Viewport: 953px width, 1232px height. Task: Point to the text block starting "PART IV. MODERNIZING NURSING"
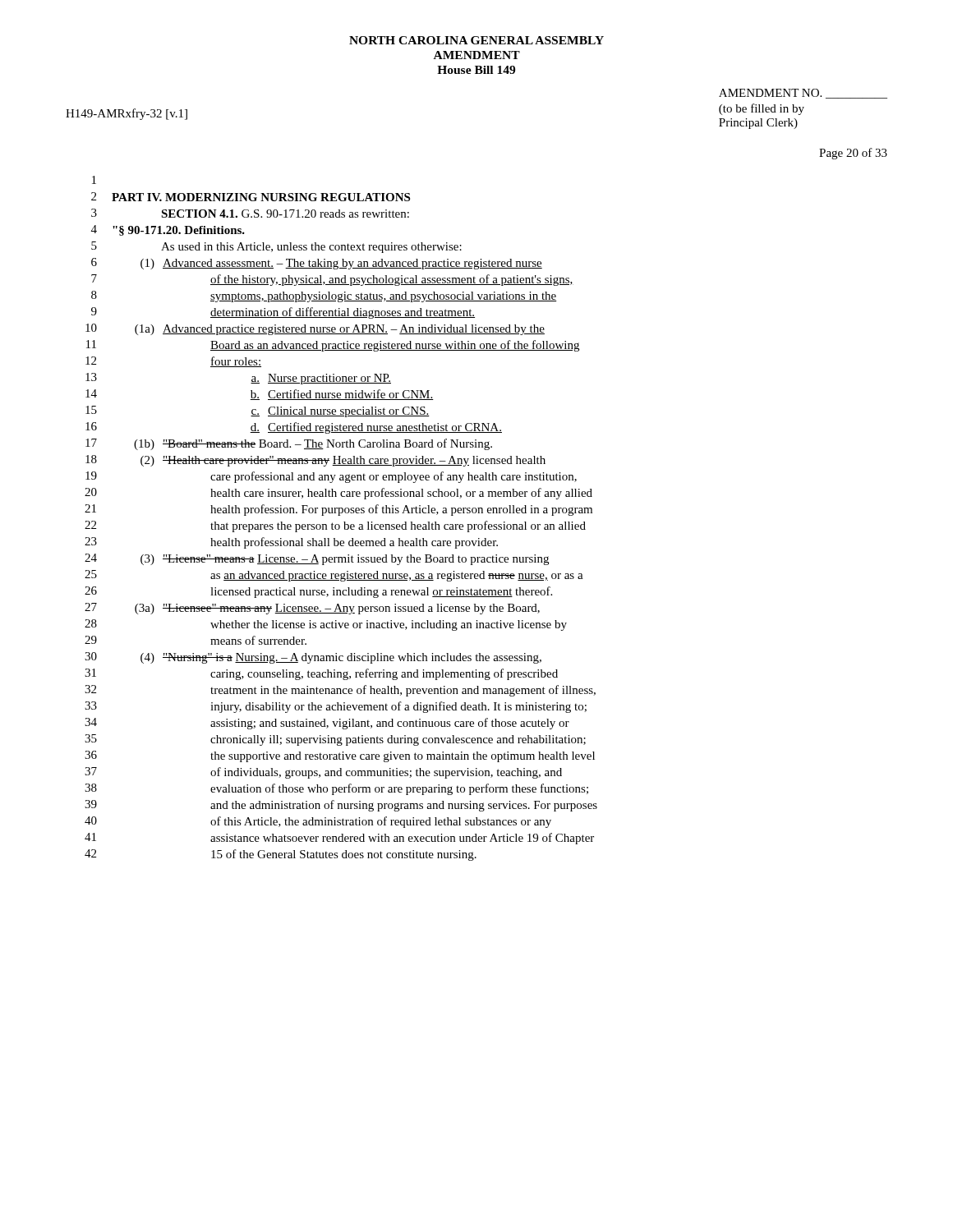(x=261, y=197)
